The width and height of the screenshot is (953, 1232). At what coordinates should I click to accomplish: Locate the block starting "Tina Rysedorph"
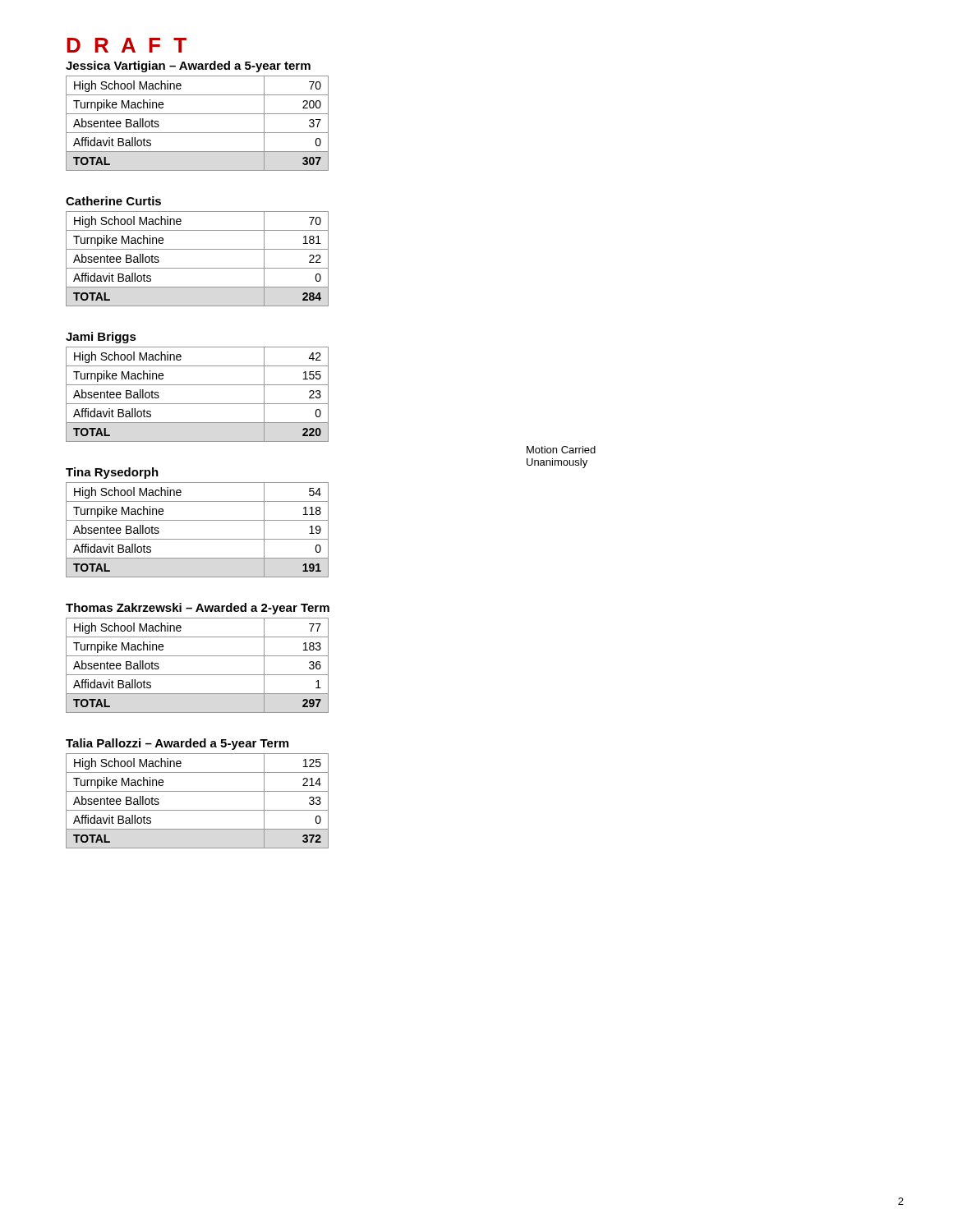(x=112, y=472)
